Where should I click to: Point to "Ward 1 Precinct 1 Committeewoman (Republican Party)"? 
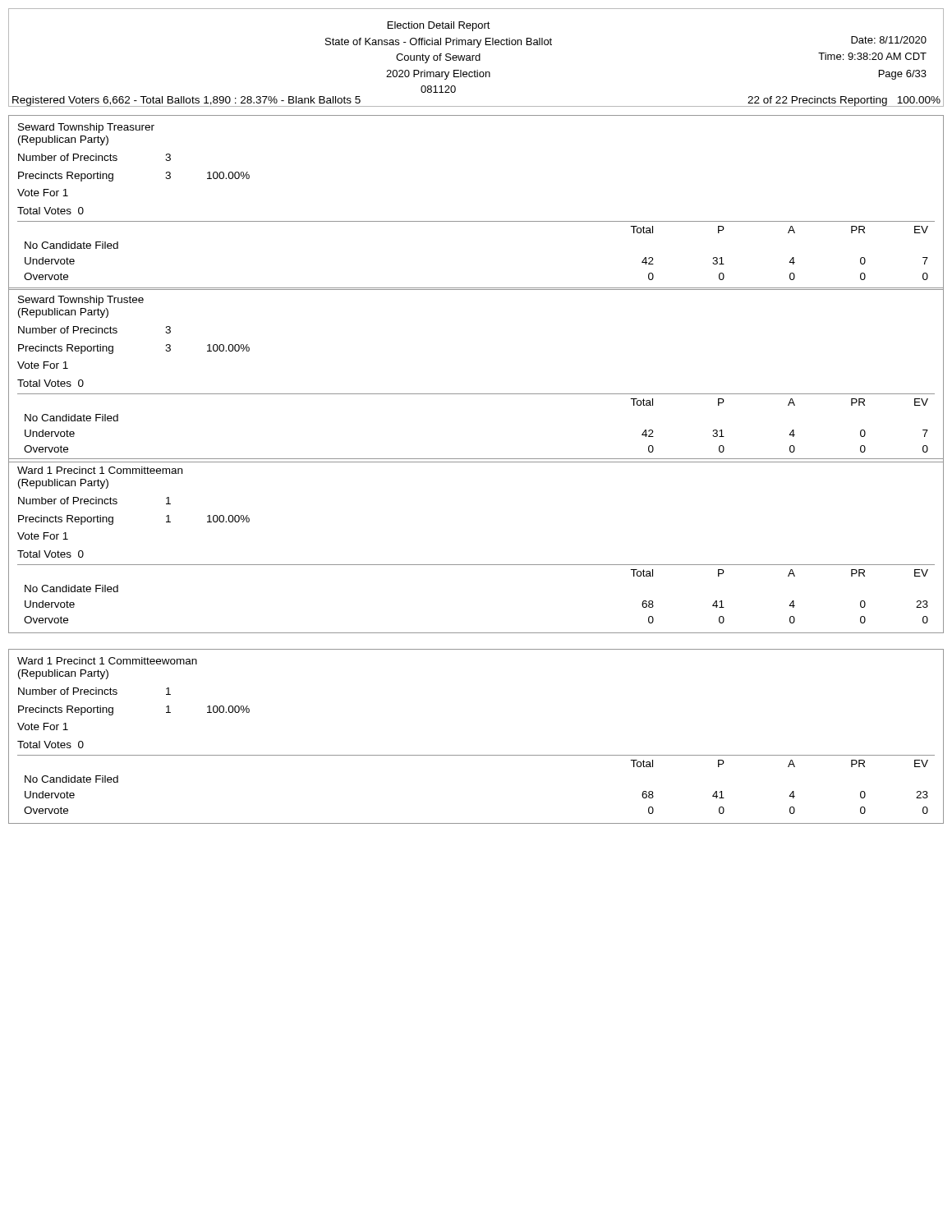click(107, 667)
